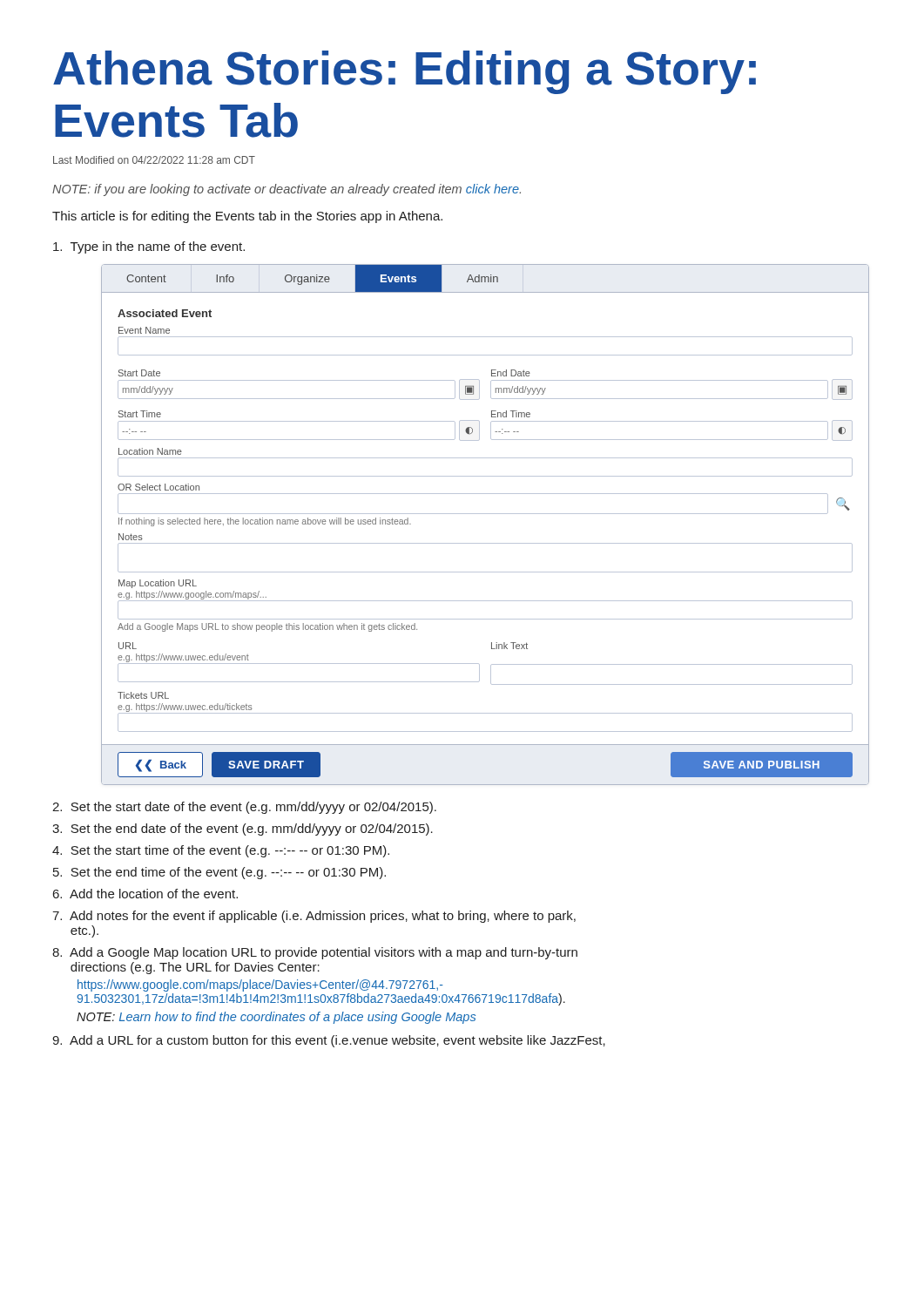Image resolution: width=924 pixels, height=1307 pixels.
Task: Click on the list item with the text "7. Add notes for the"
Action: point(314,923)
